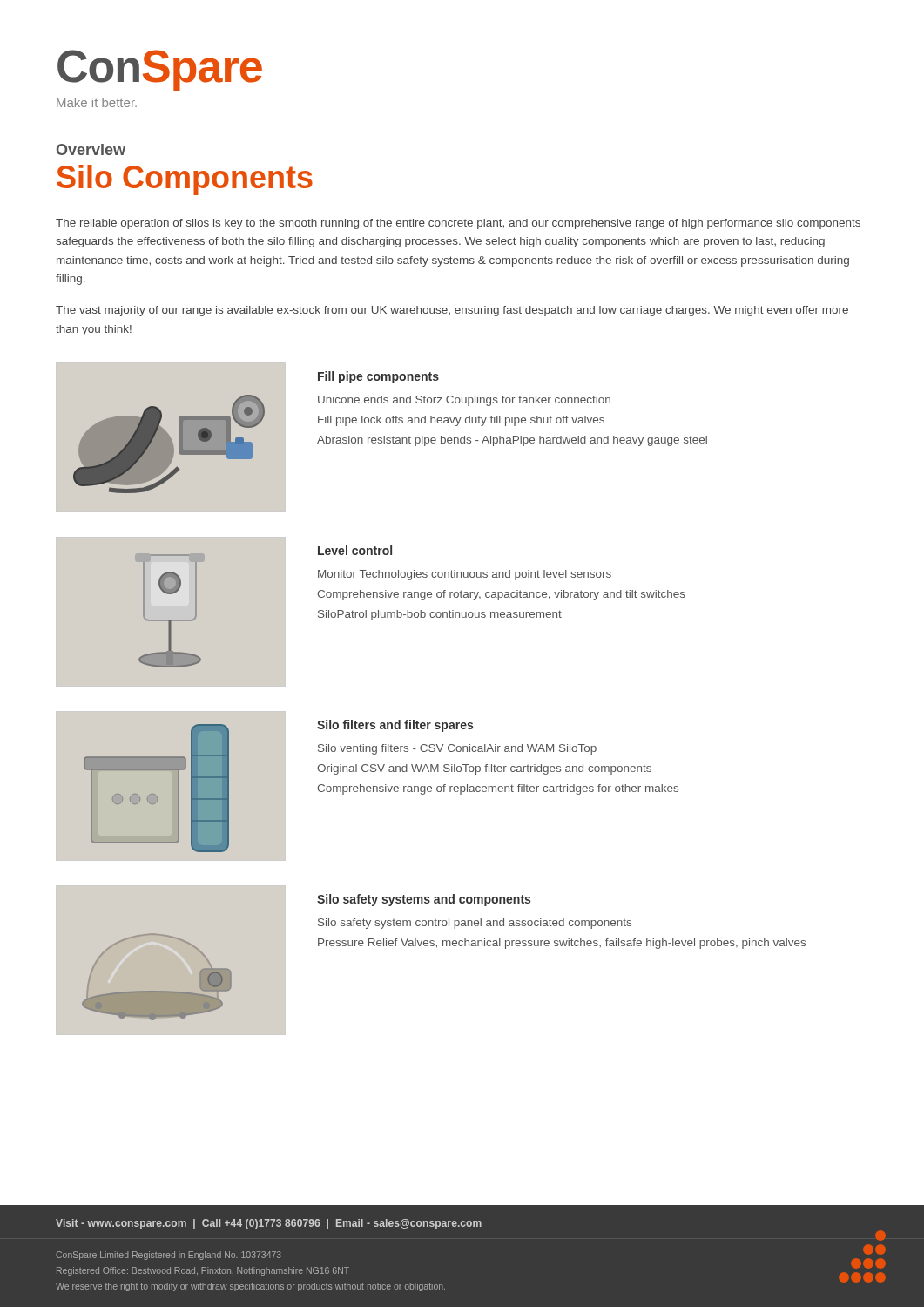The height and width of the screenshot is (1307, 924).
Task: Find the text block starting "Silo safety systems and components"
Action: [424, 899]
